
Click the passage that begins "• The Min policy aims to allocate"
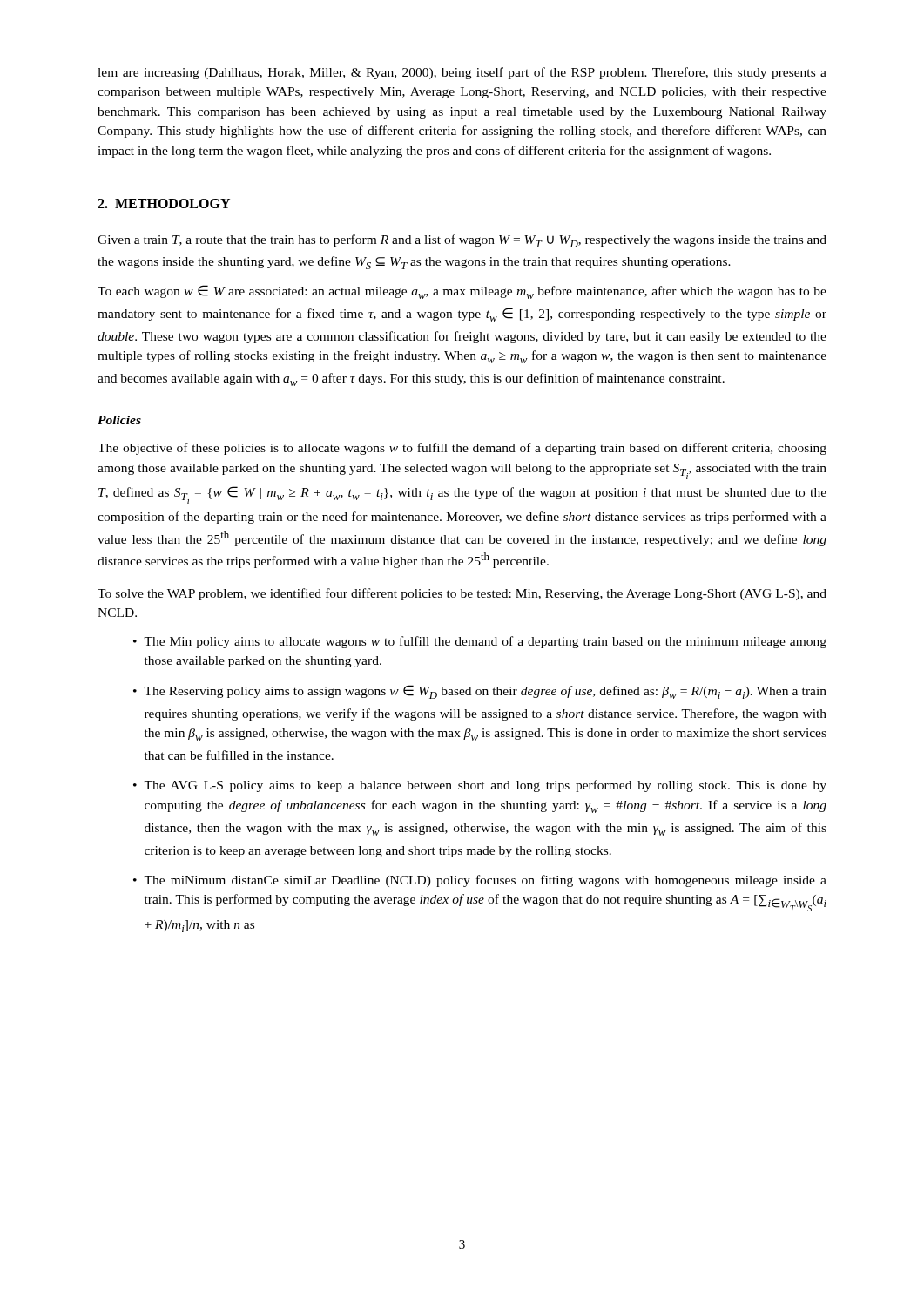coord(462,651)
